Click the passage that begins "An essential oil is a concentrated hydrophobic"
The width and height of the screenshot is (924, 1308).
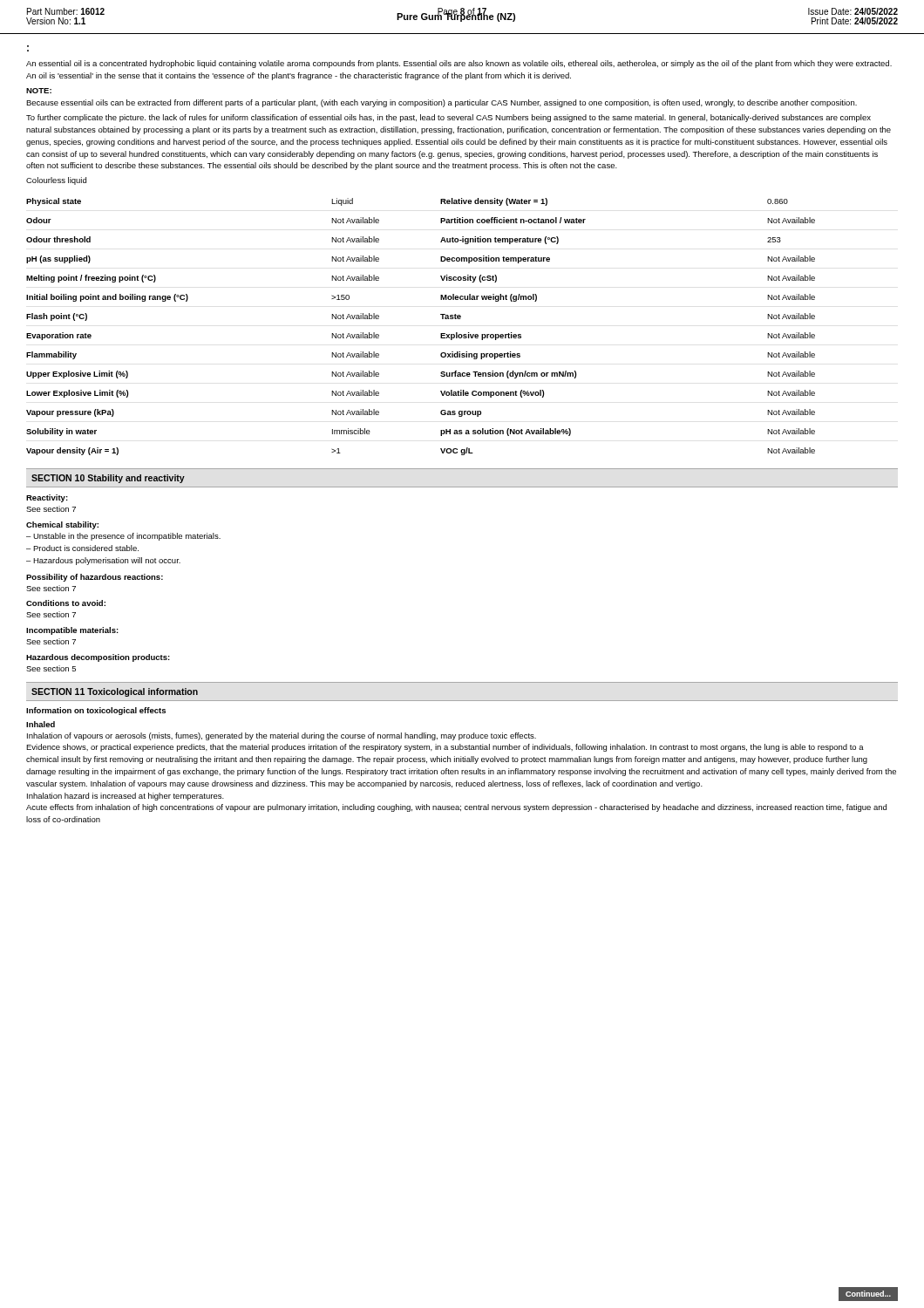tap(459, 69)
